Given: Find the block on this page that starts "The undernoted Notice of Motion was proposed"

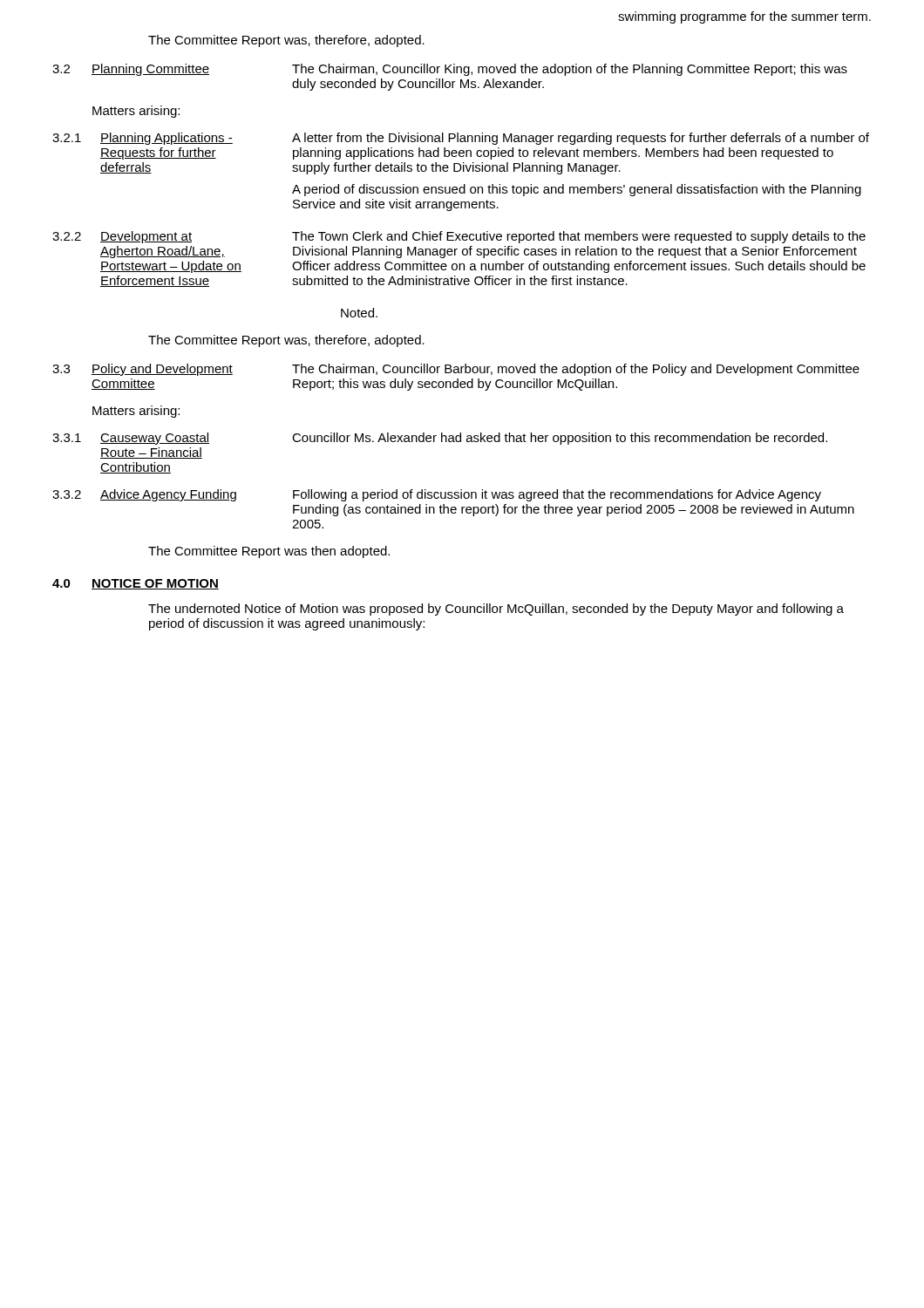Looking at the screenshot, I should tap(496, 616).
